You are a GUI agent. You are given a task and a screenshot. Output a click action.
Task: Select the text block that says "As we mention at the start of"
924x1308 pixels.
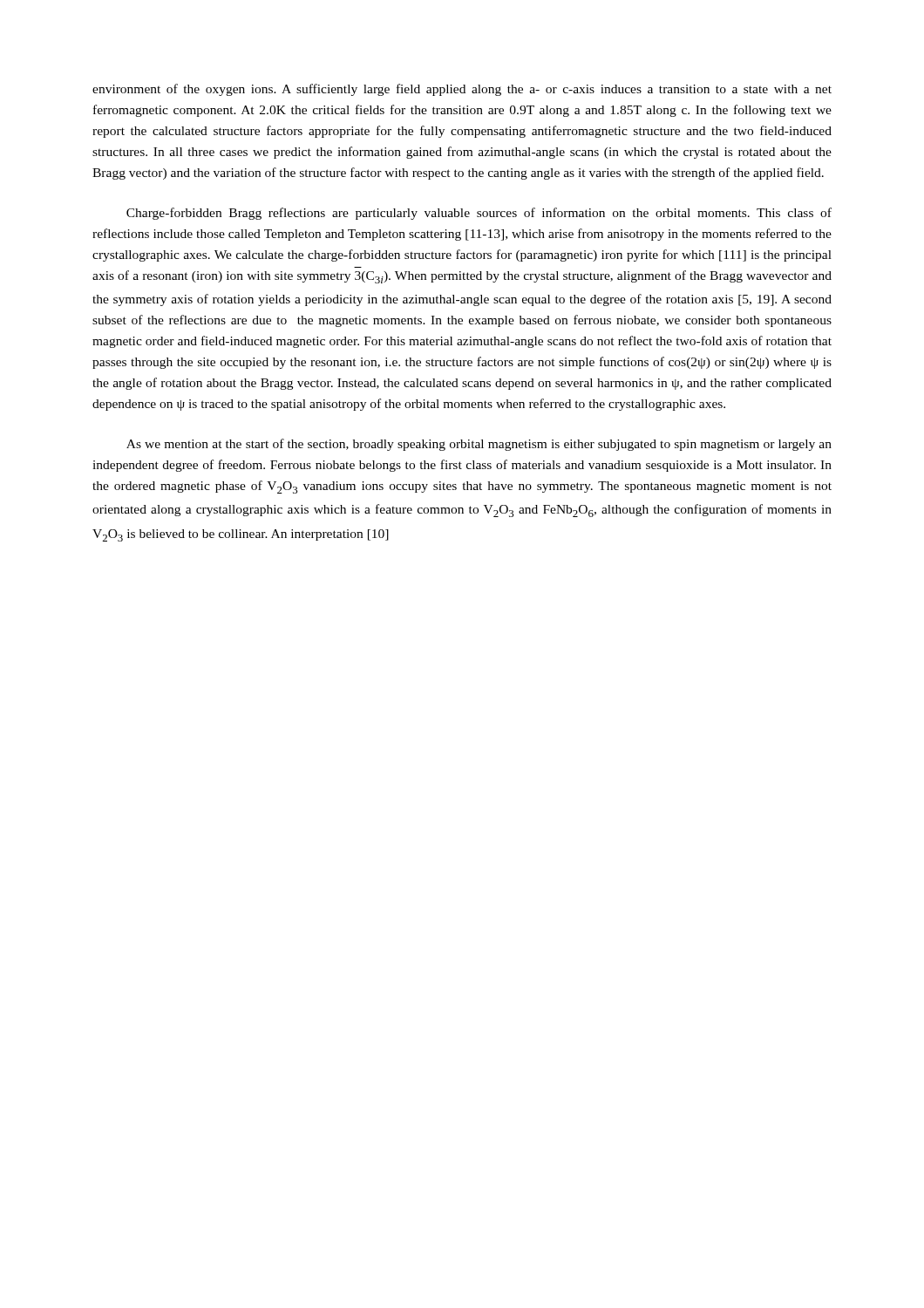point(462,490)
